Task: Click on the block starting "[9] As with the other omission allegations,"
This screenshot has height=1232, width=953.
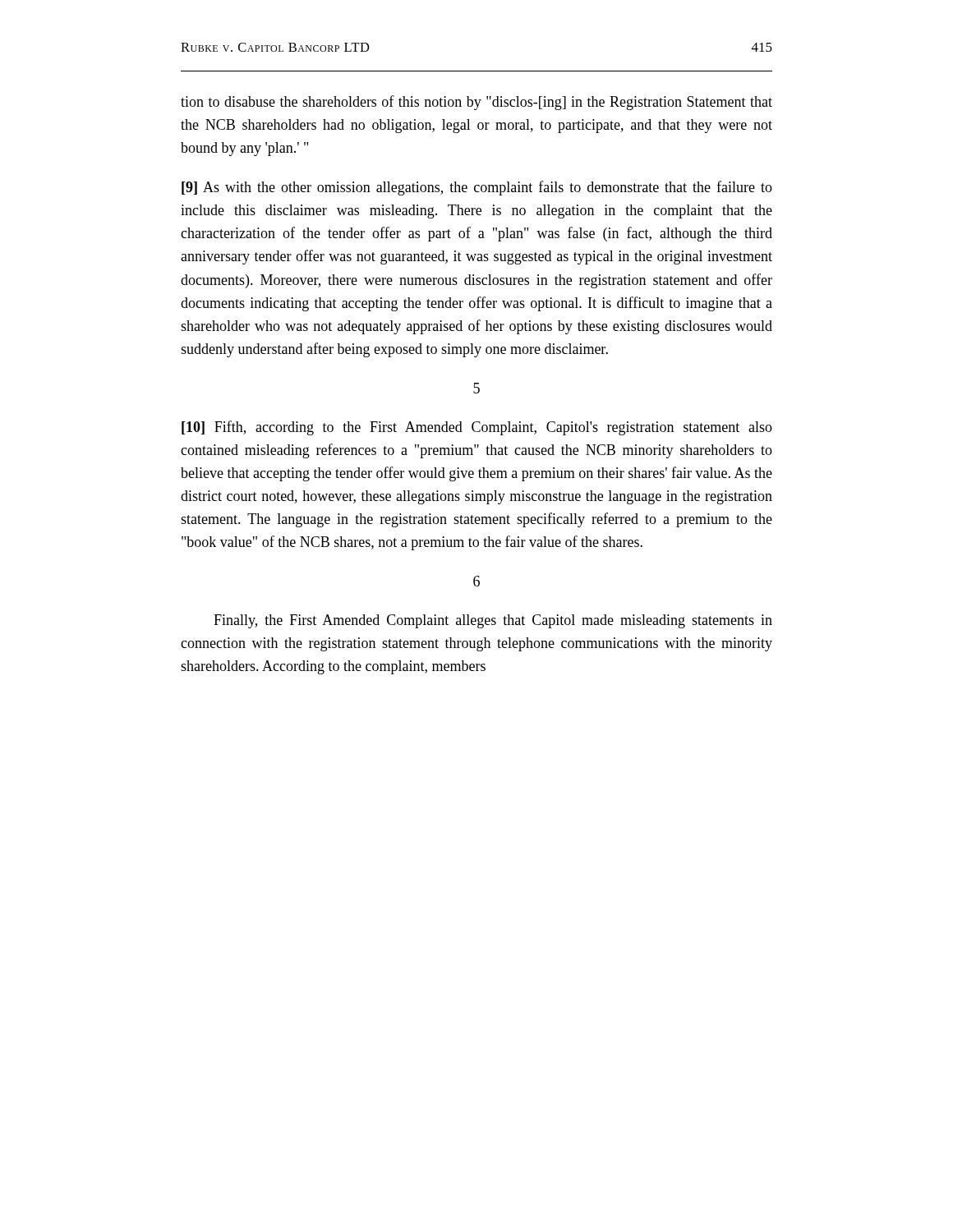Action: [476, 268]
